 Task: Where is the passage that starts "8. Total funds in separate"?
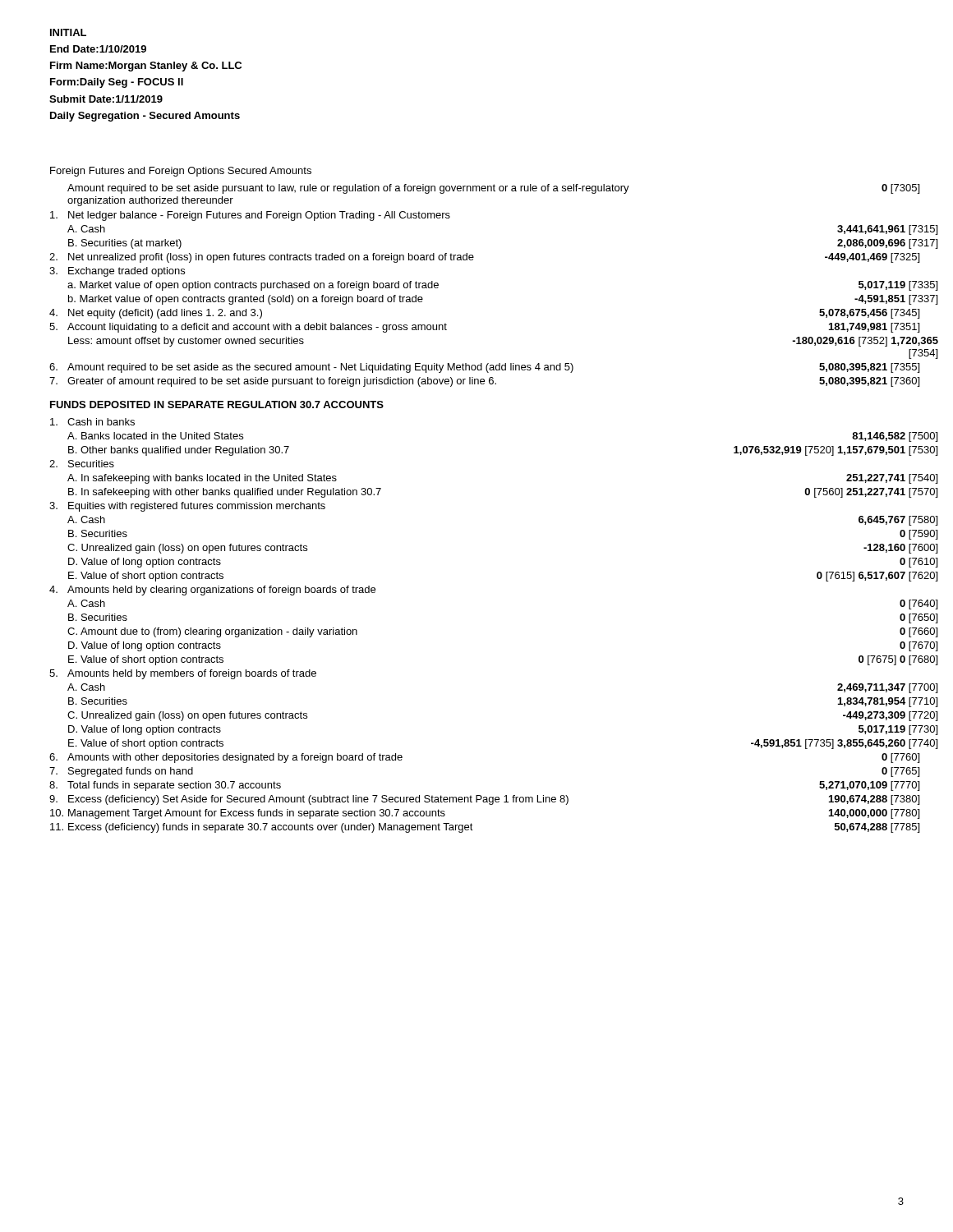click(x=485, y=785)
